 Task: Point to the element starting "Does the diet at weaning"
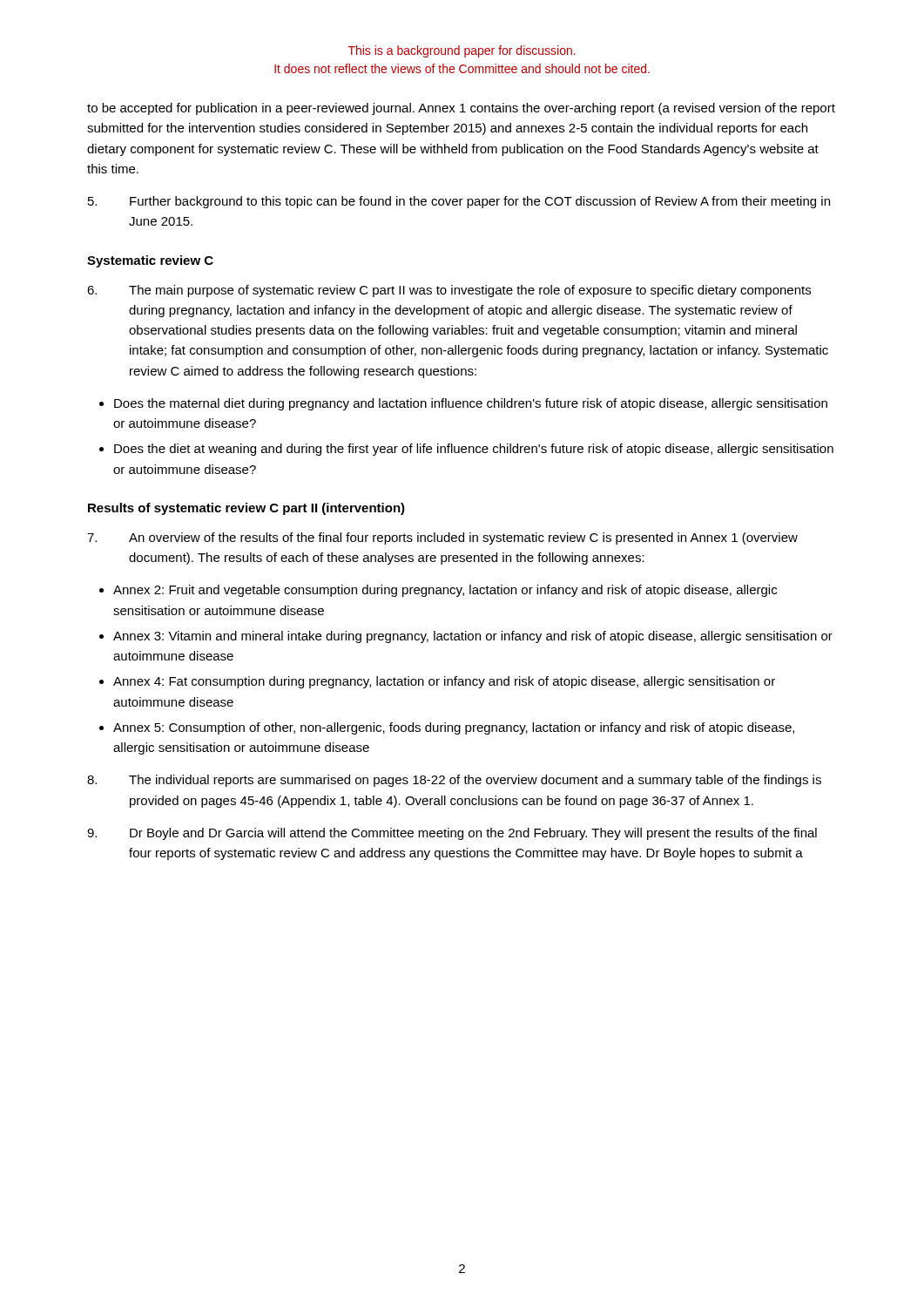coord(474,459)
